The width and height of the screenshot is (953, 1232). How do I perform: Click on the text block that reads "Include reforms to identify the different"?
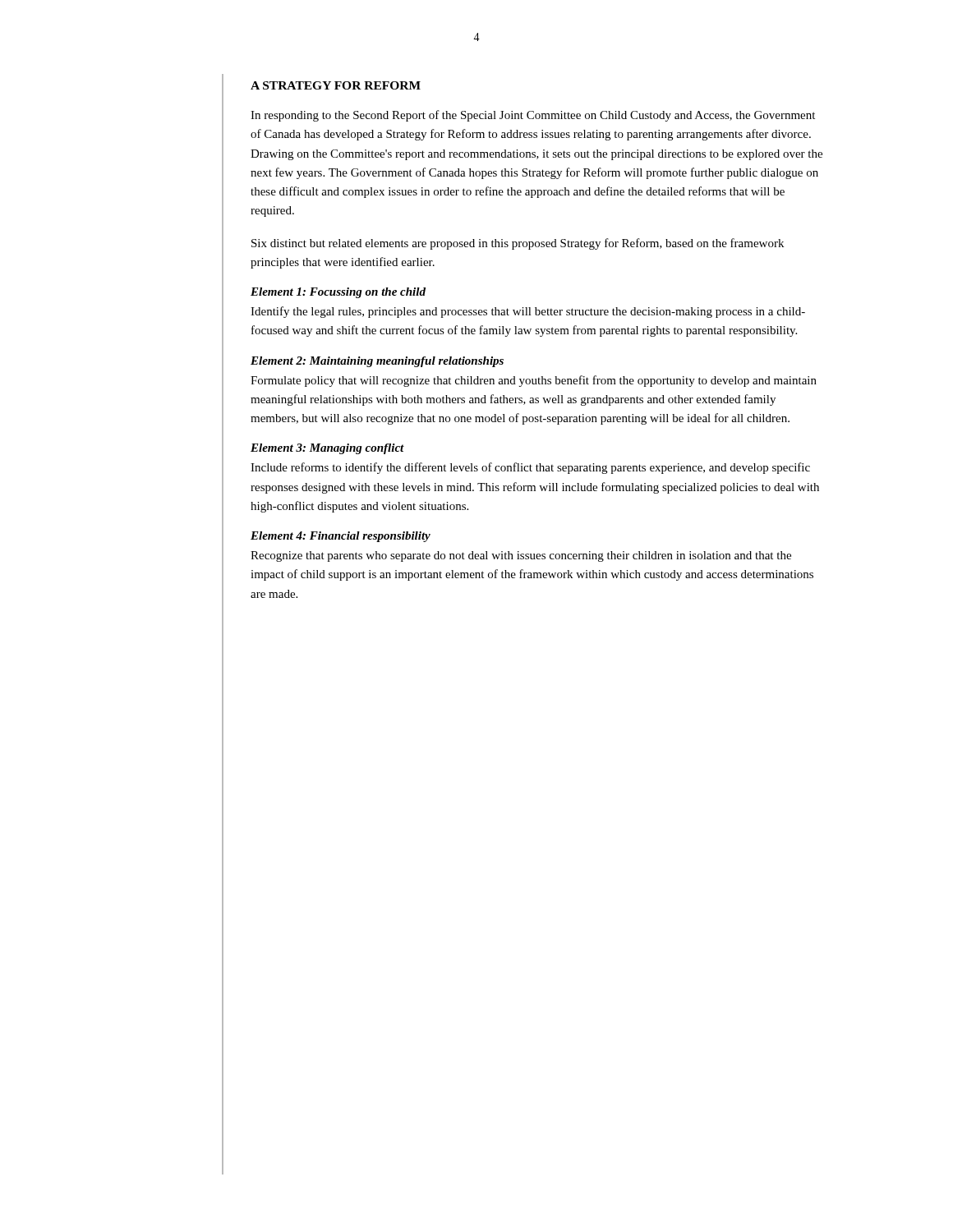pyautogui.click(x=535, y=487)
